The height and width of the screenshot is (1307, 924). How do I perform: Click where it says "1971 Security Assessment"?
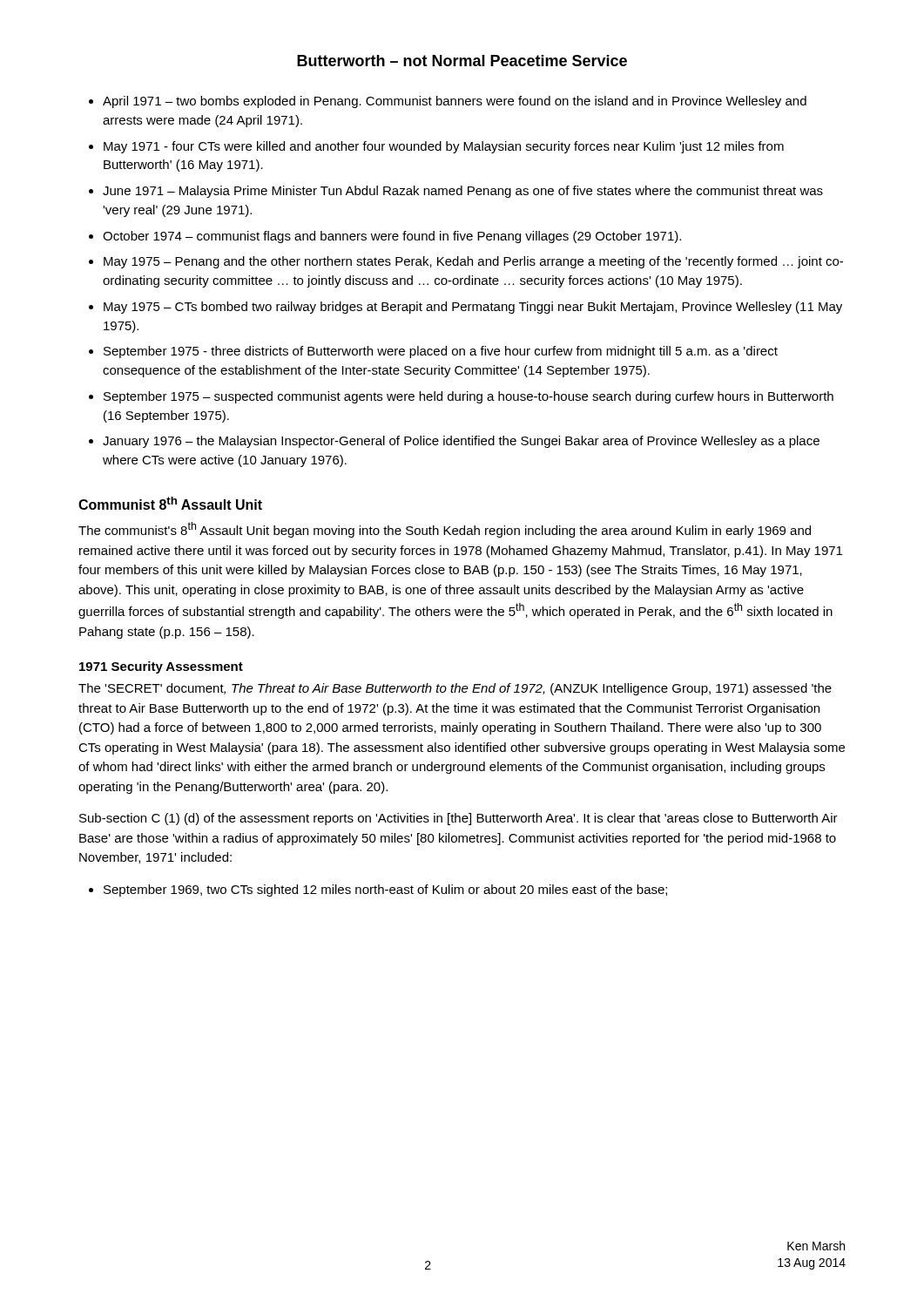click(161, 666)
